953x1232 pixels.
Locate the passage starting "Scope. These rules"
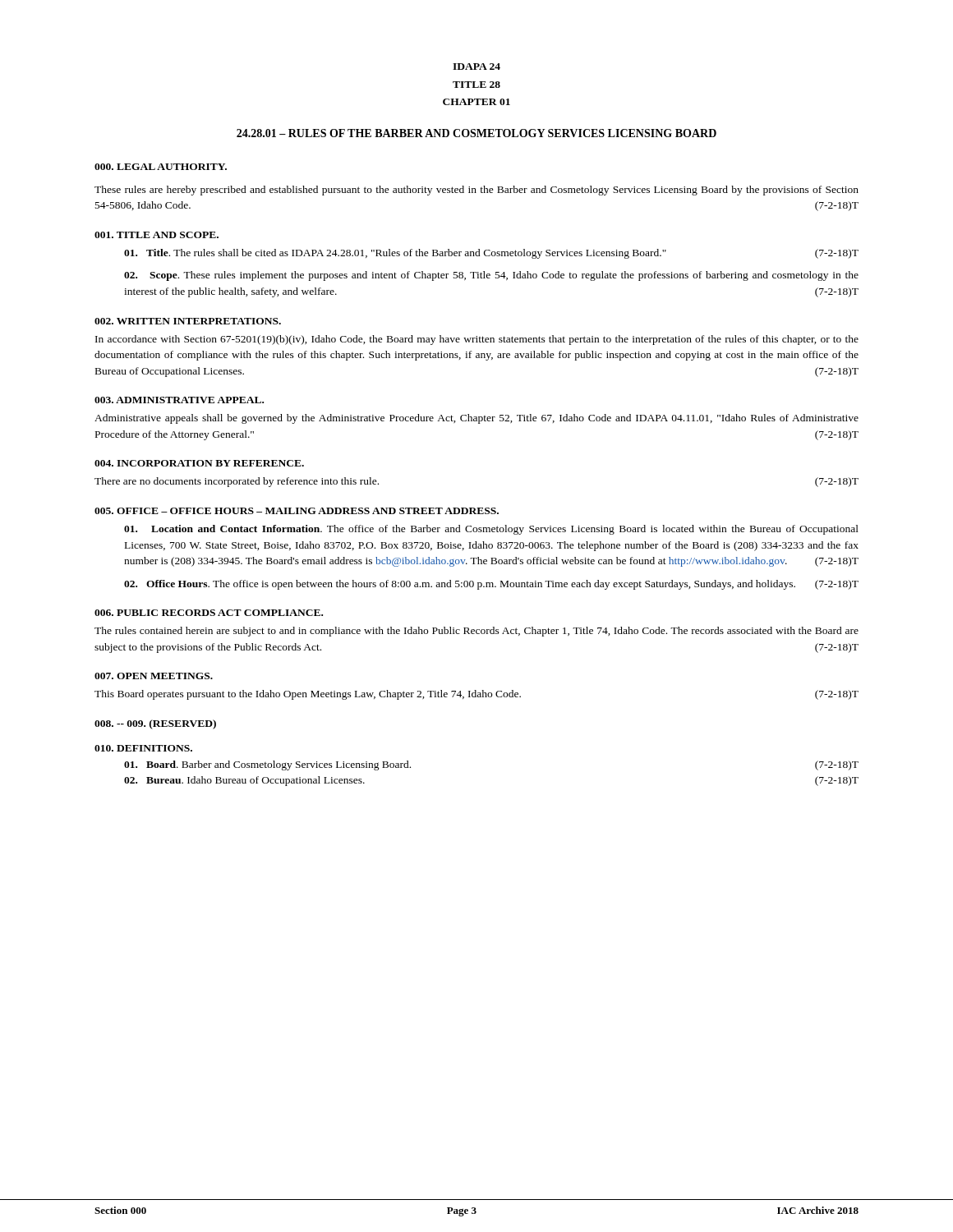pos(491,284)
